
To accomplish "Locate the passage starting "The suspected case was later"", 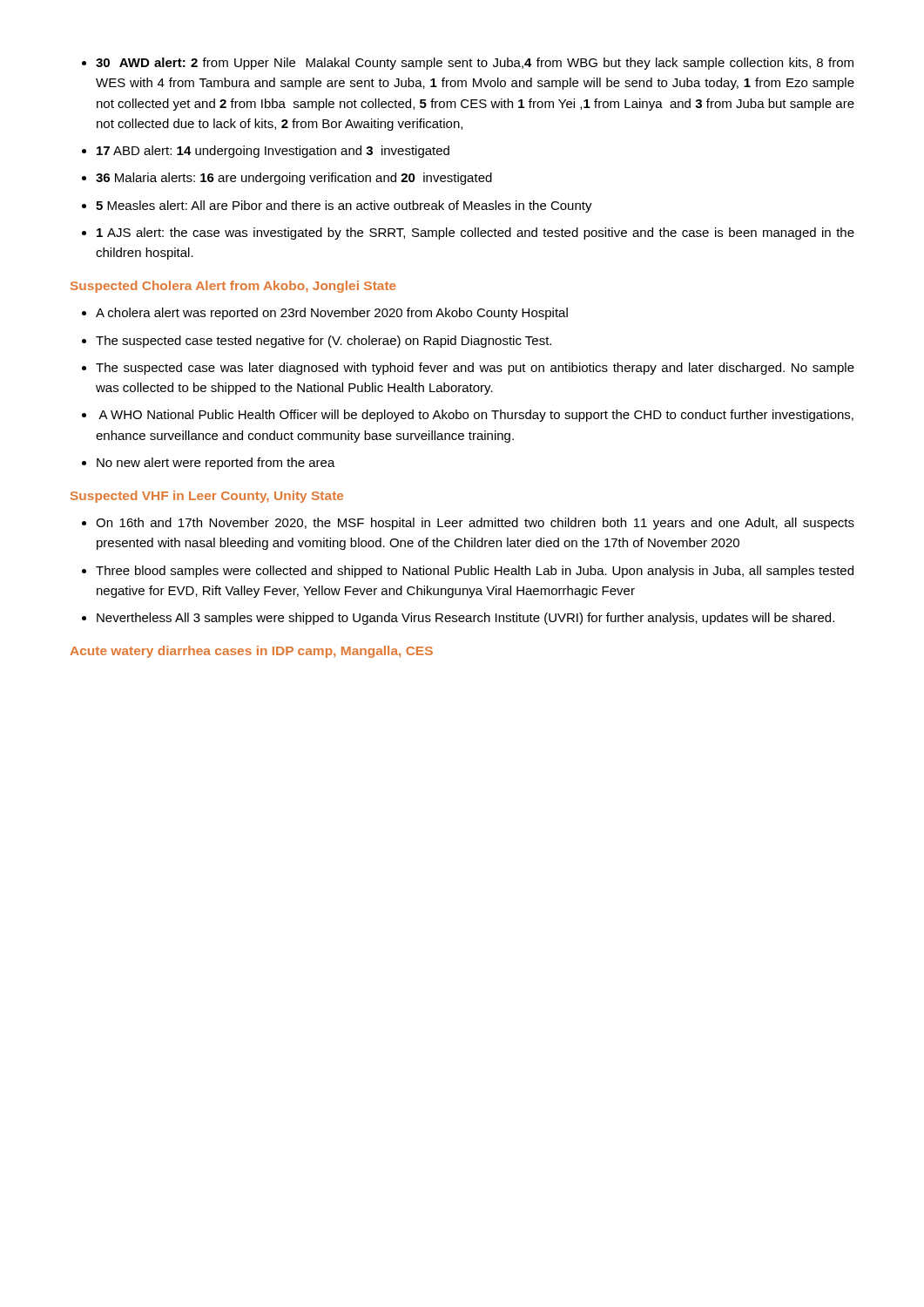I will click(x=475, y=377).
